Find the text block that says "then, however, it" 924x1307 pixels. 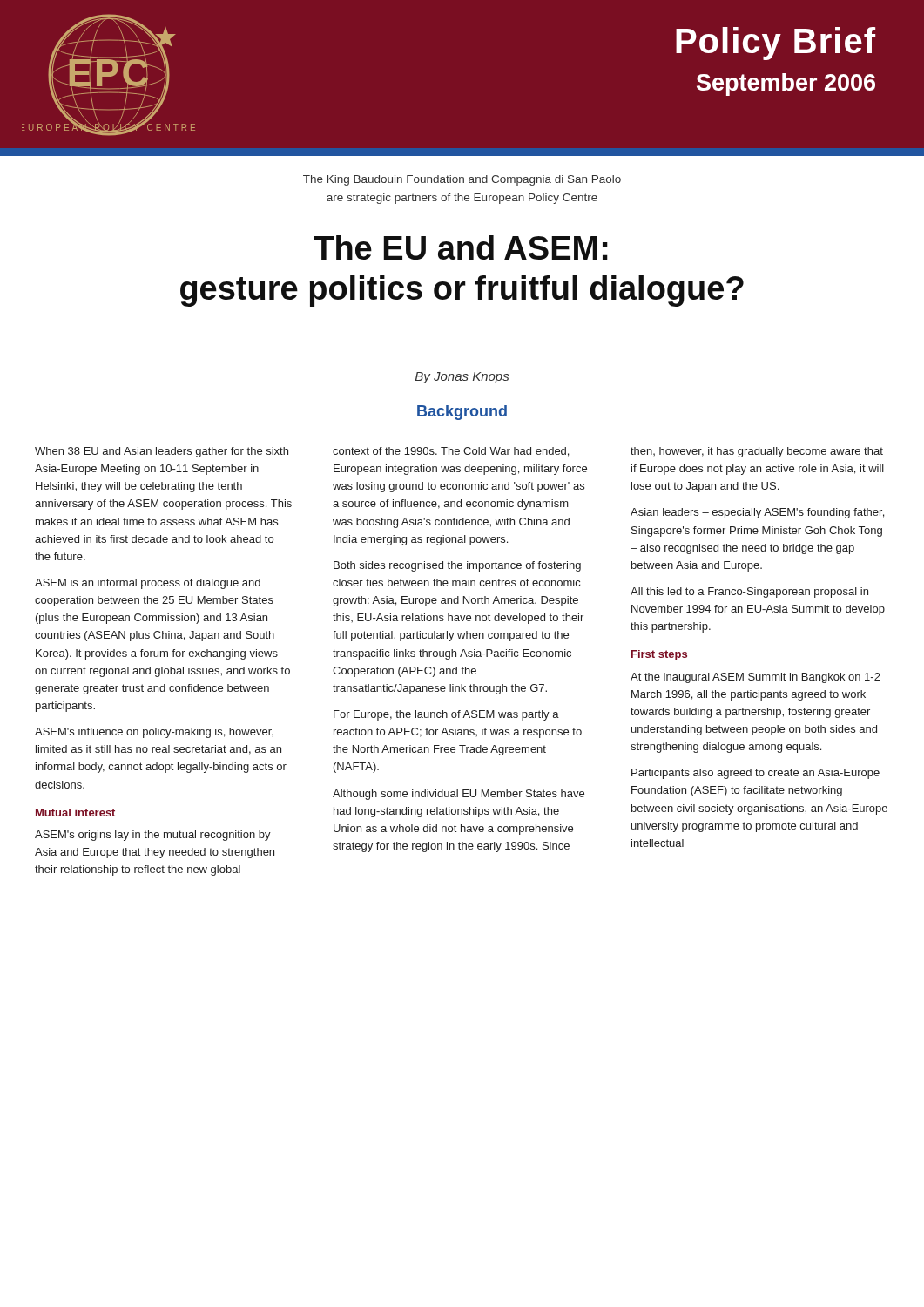[x=757, y=452]
